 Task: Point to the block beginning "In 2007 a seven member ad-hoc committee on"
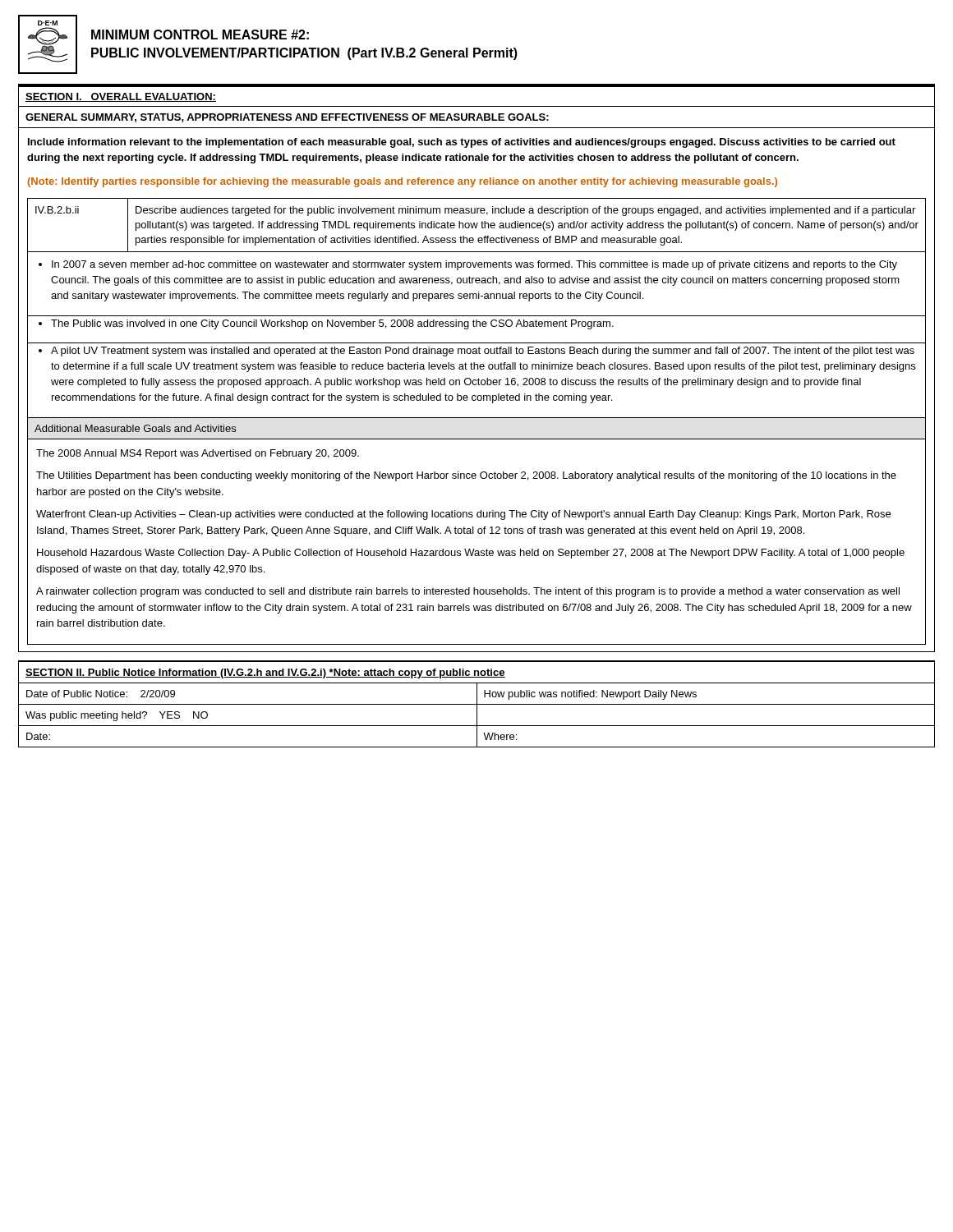click(484, 280)
